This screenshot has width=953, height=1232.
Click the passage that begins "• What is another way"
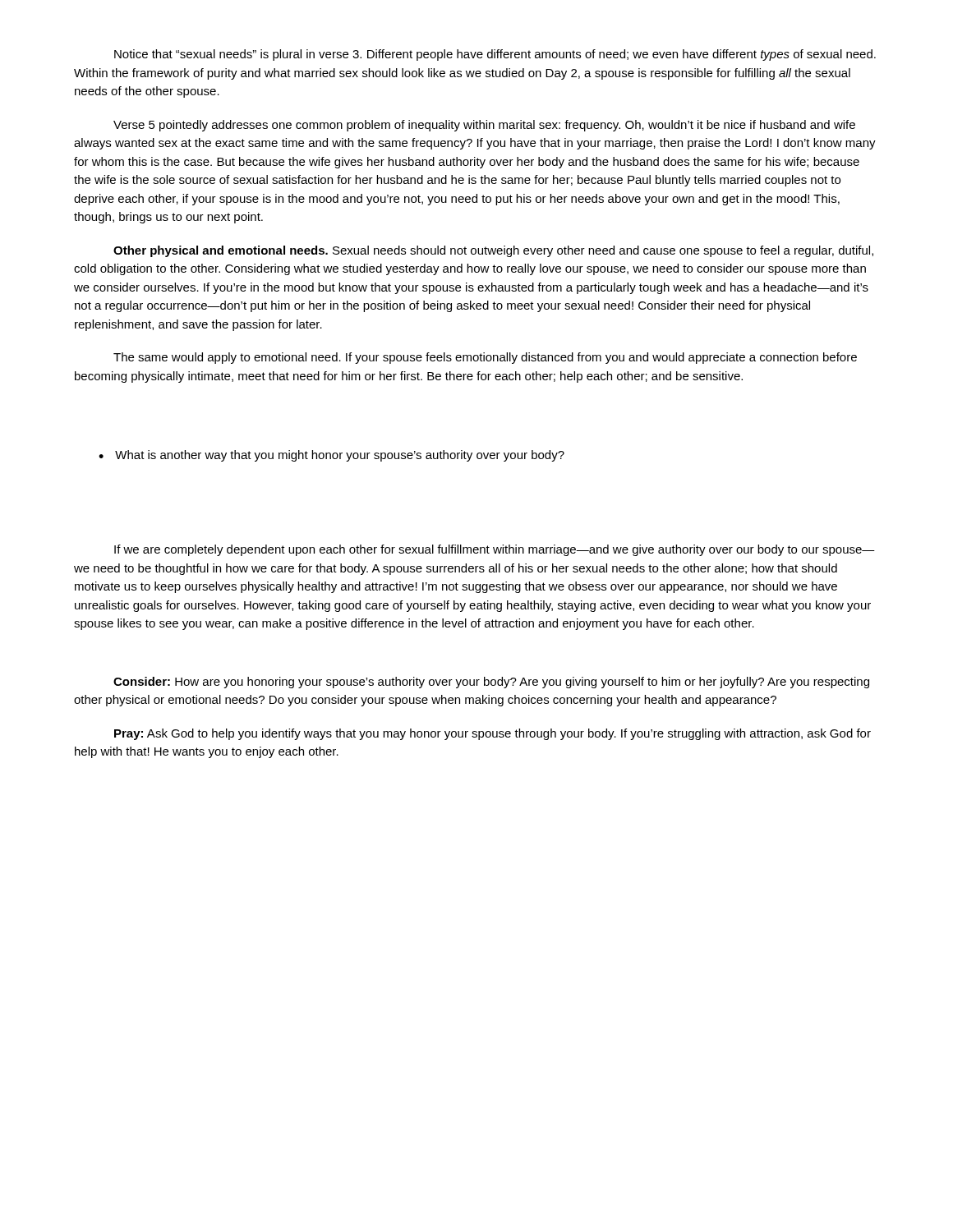tap(489, 457)
